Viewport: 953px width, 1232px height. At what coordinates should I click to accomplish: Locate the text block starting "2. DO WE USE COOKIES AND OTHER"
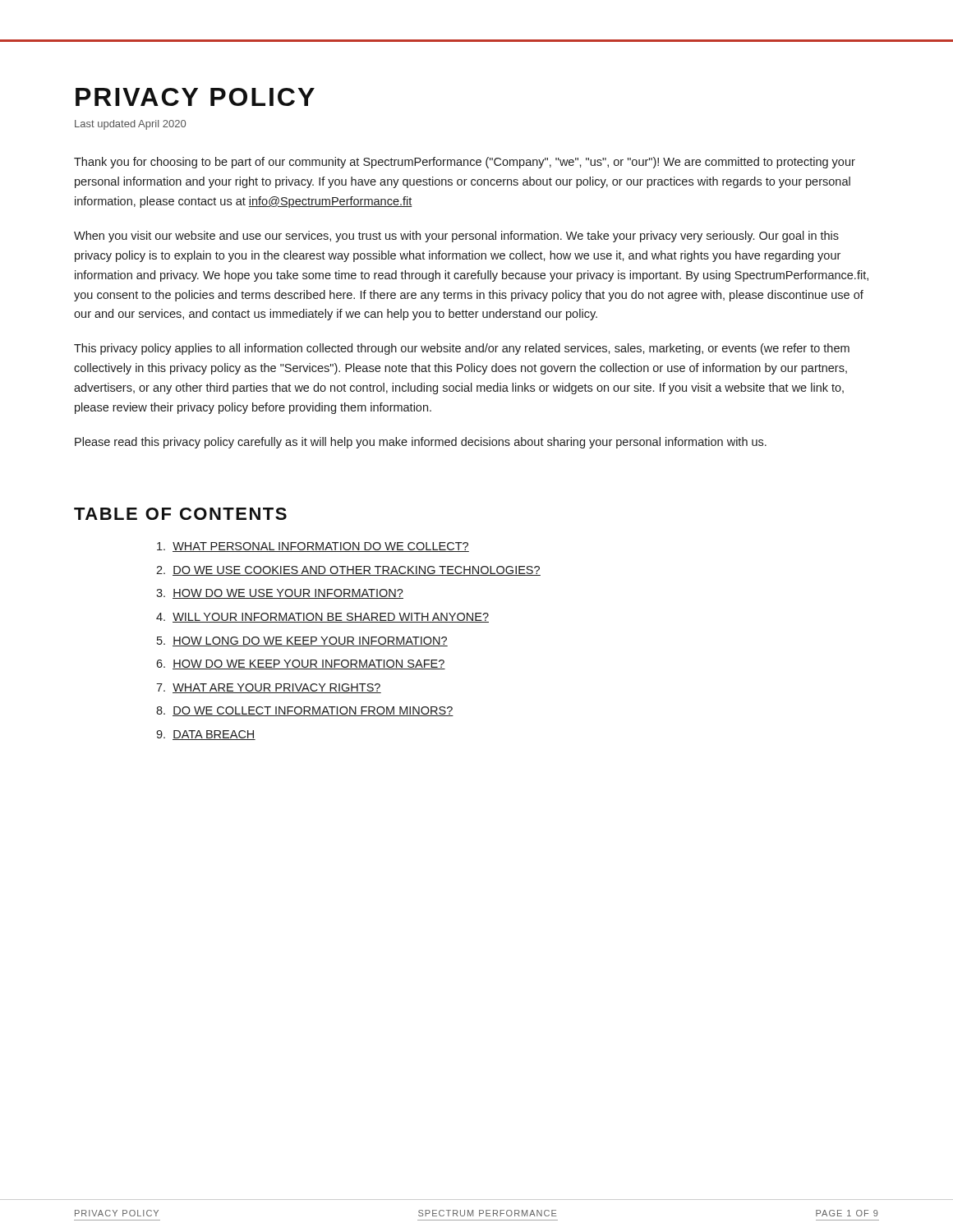(x=348, y=570)
